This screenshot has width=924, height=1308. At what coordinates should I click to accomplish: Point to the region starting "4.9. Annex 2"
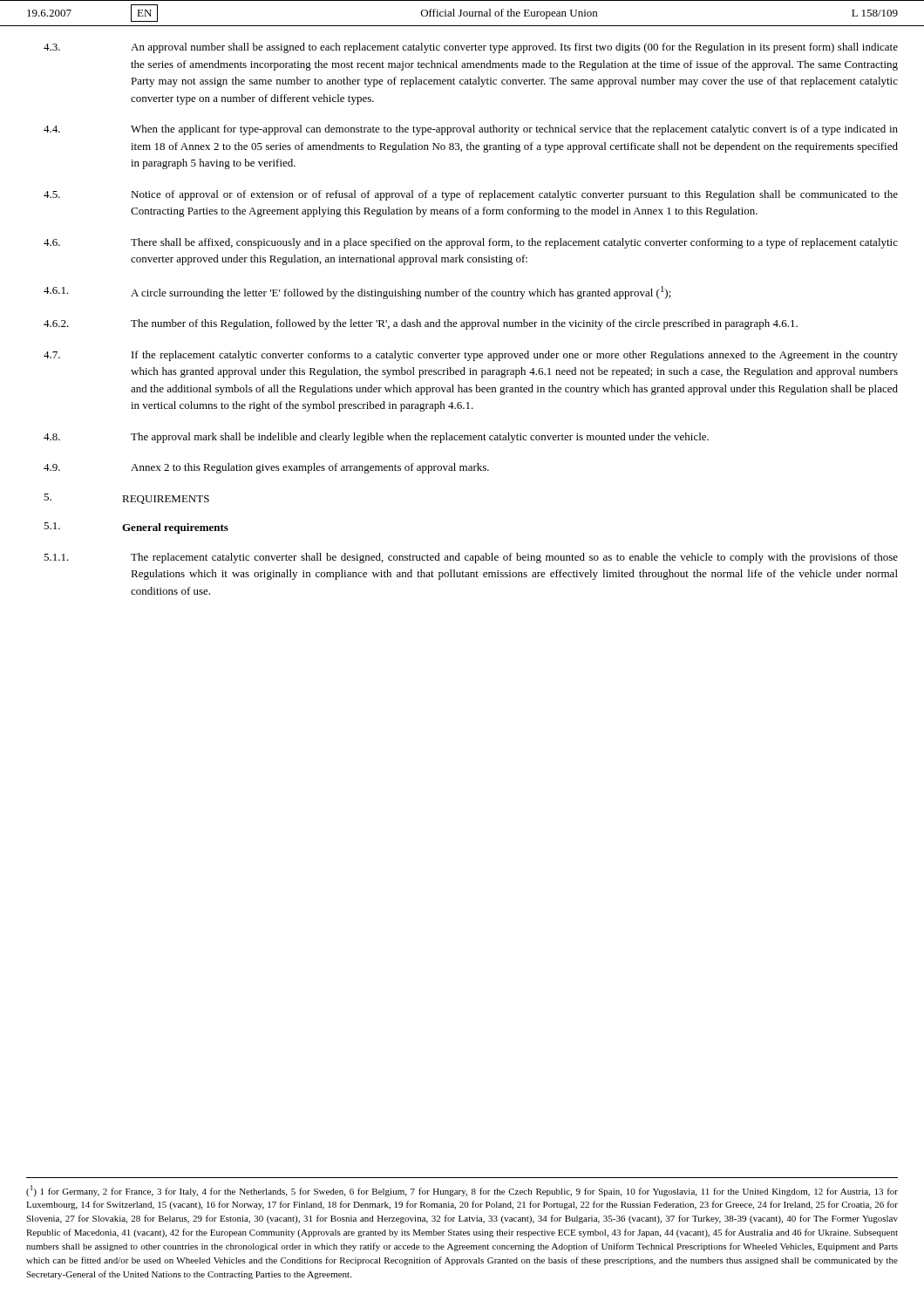click(462, 467)
